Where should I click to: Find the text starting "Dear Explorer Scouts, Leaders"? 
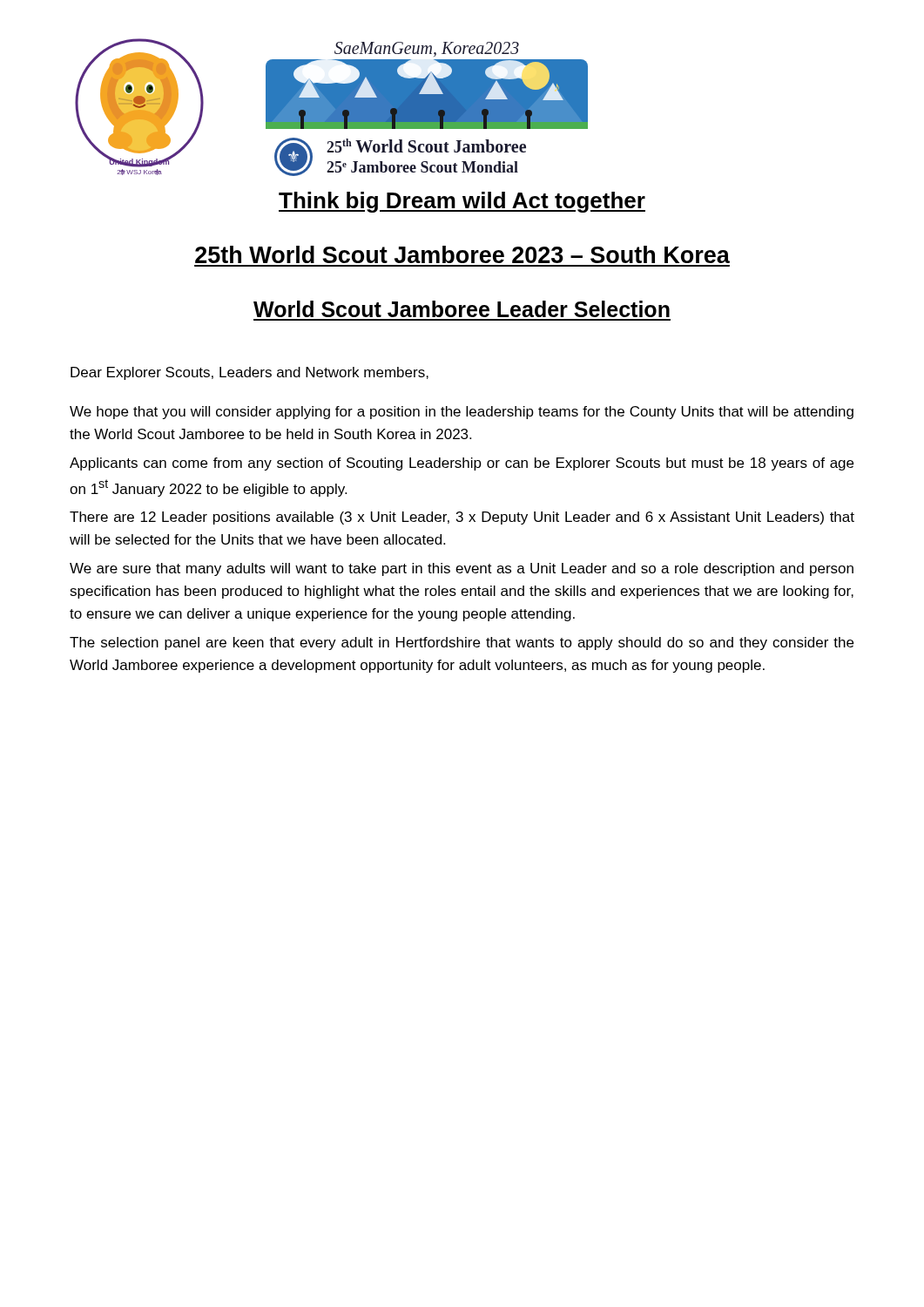pyautogui.click(x=249, y=372)
